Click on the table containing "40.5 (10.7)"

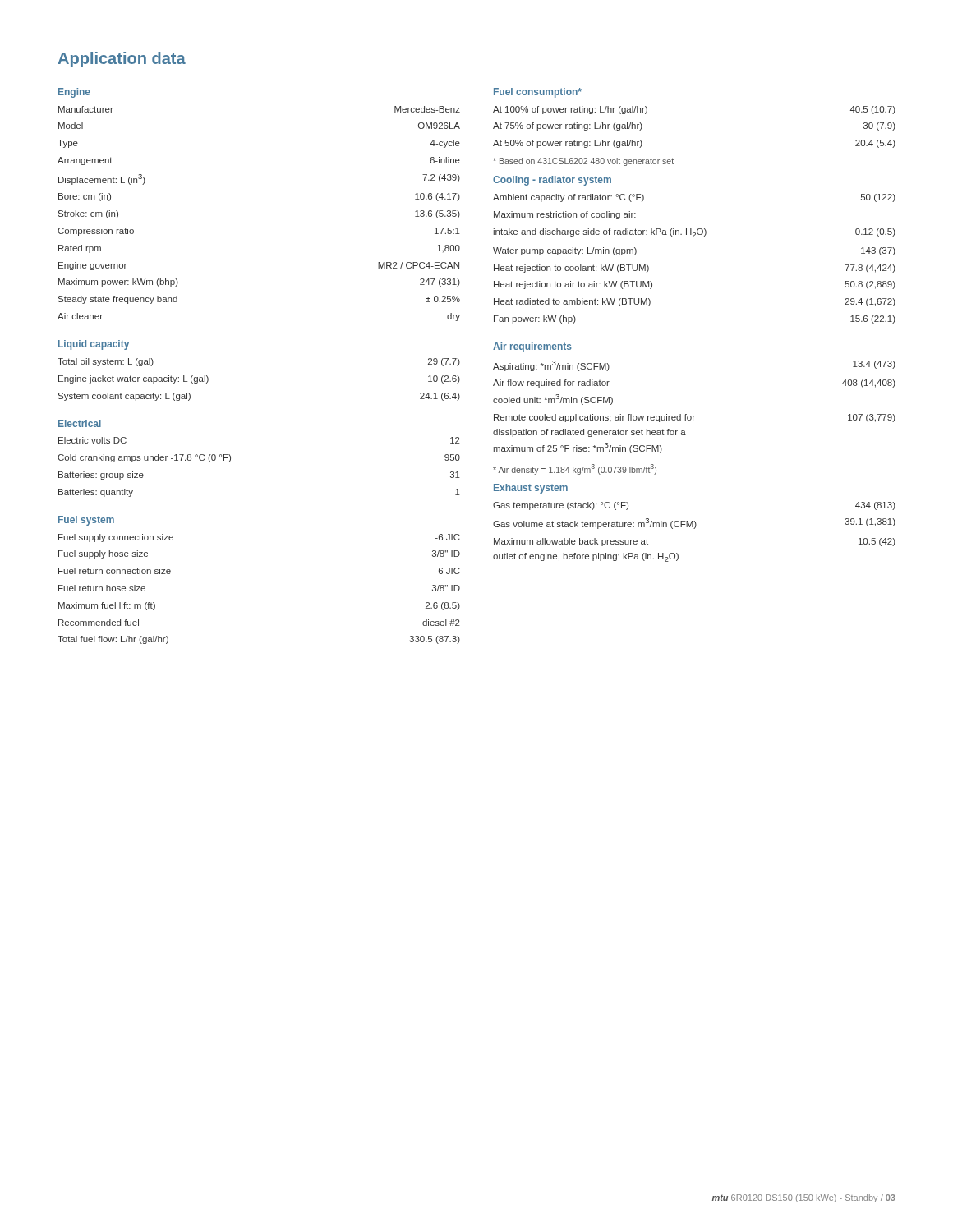694,127
